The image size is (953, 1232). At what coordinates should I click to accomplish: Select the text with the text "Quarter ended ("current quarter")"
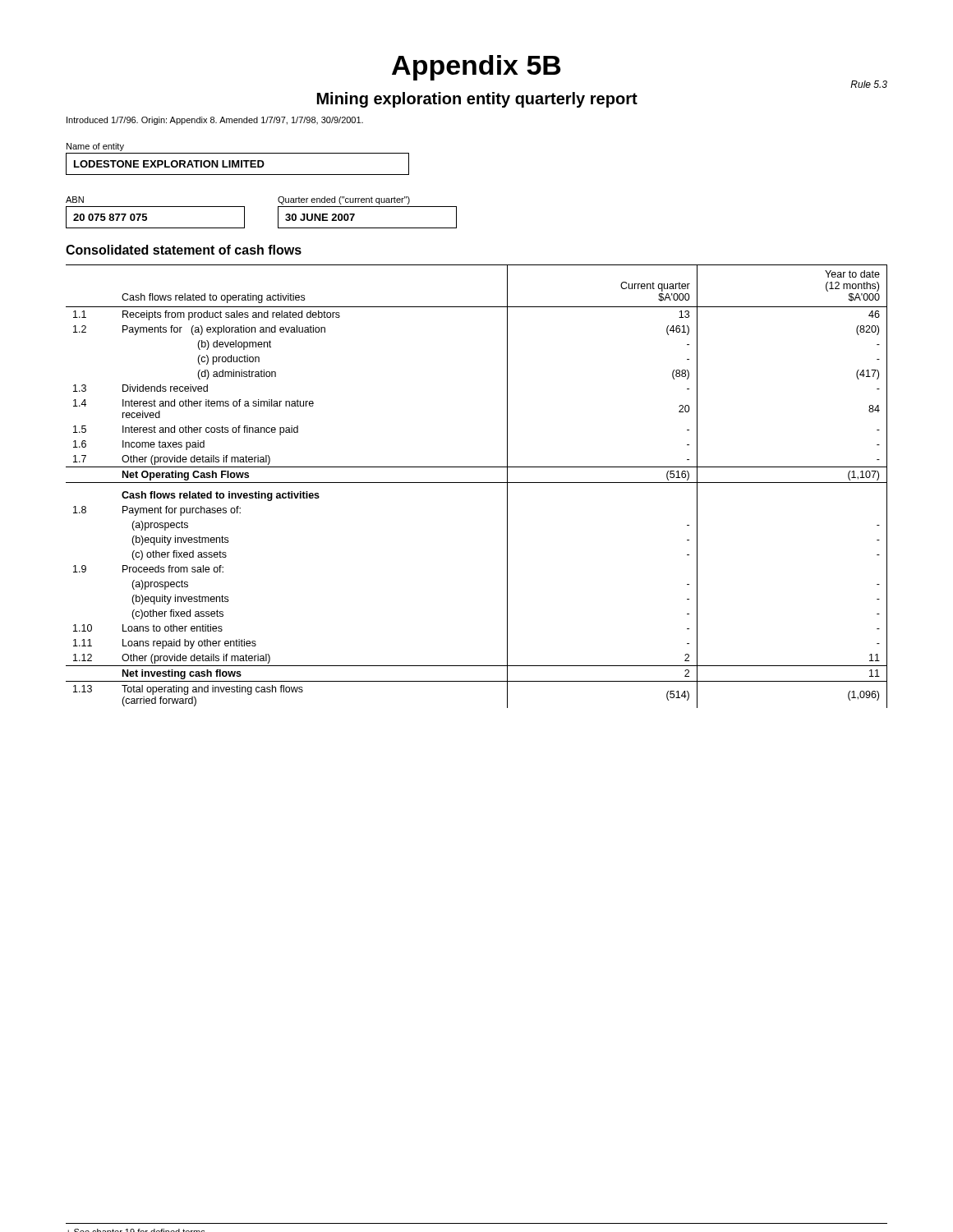tap(344, 200)
